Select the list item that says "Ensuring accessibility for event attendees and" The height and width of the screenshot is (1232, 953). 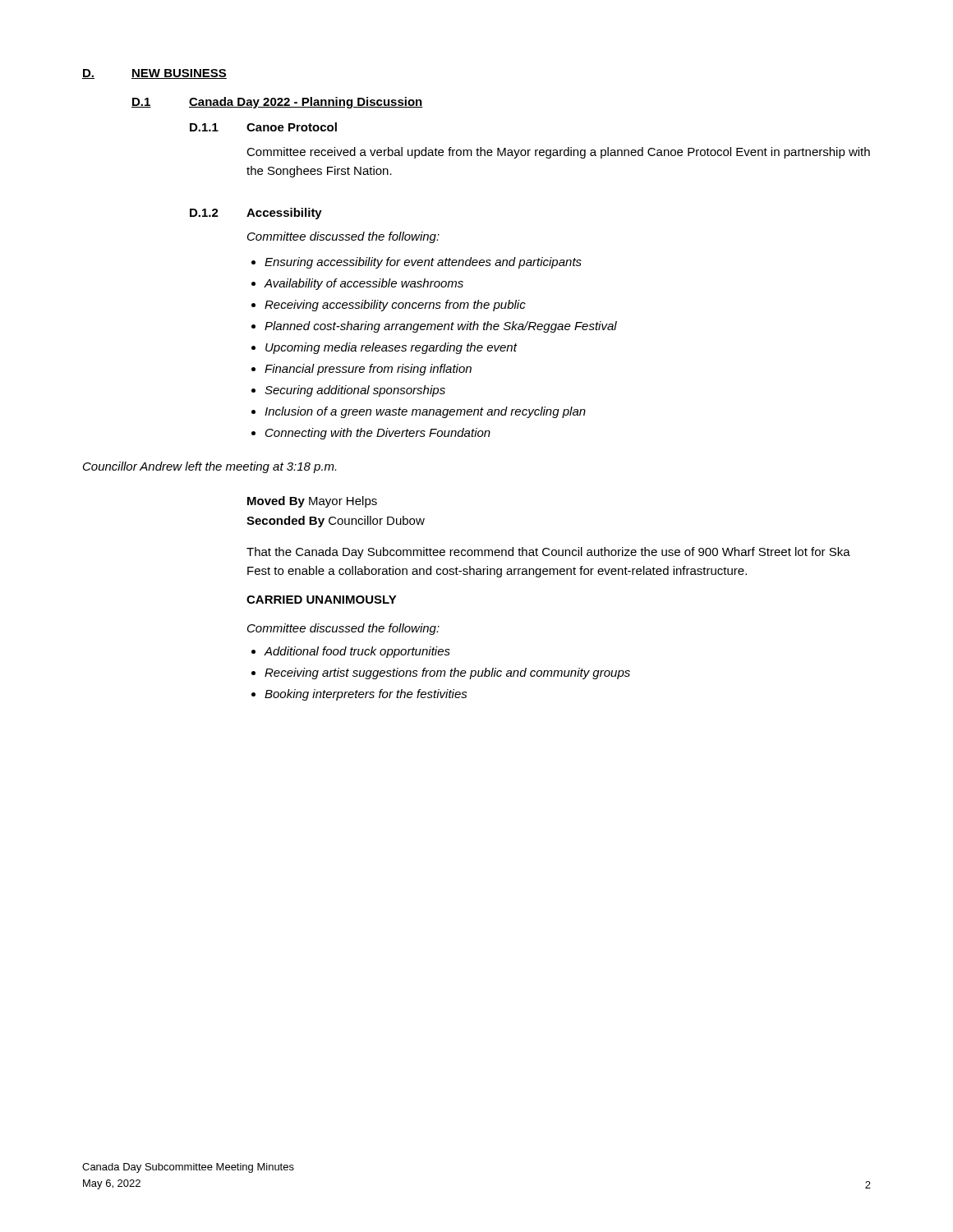[x=423, y=262]
